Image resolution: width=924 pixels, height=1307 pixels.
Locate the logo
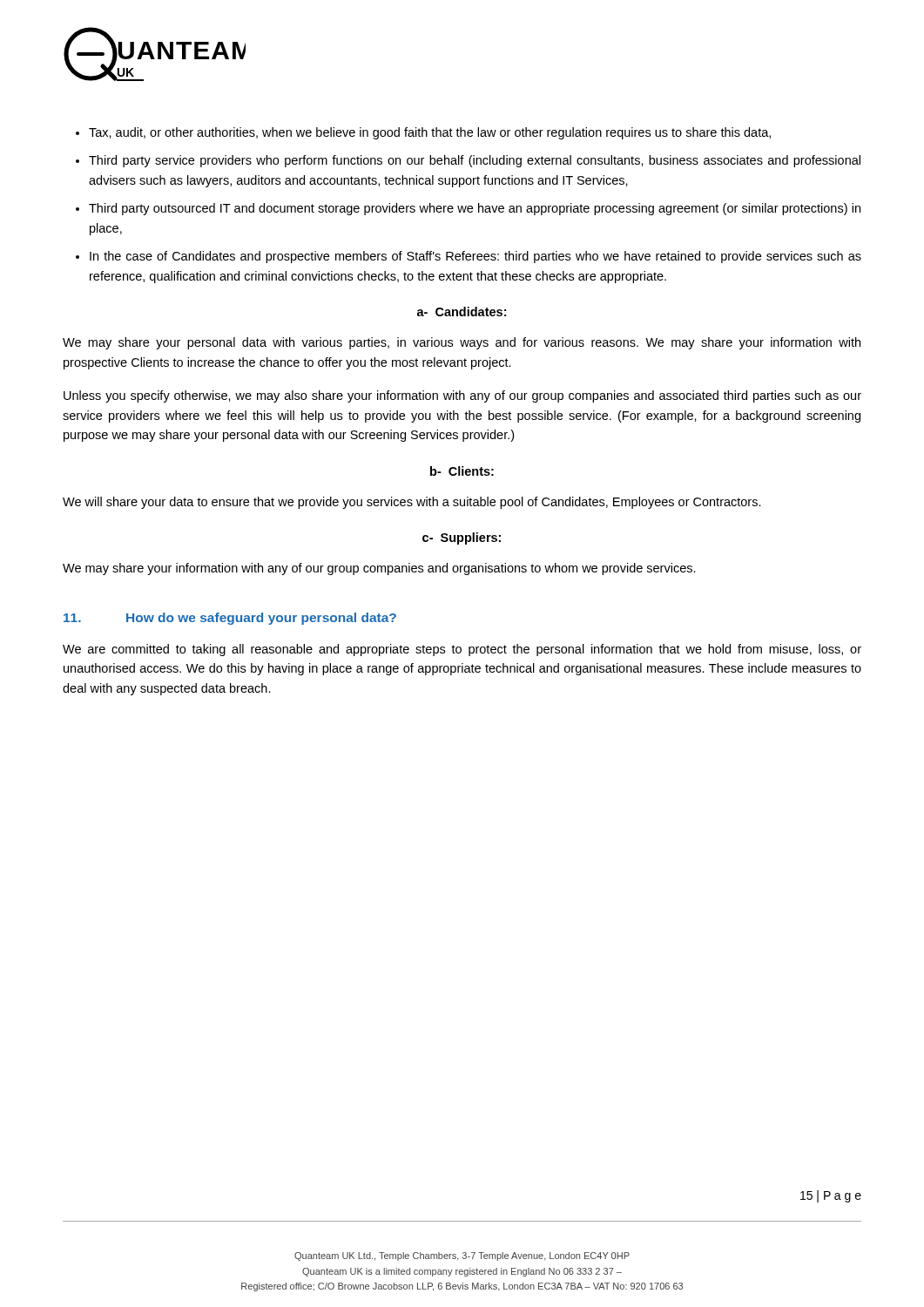point(462,62)
